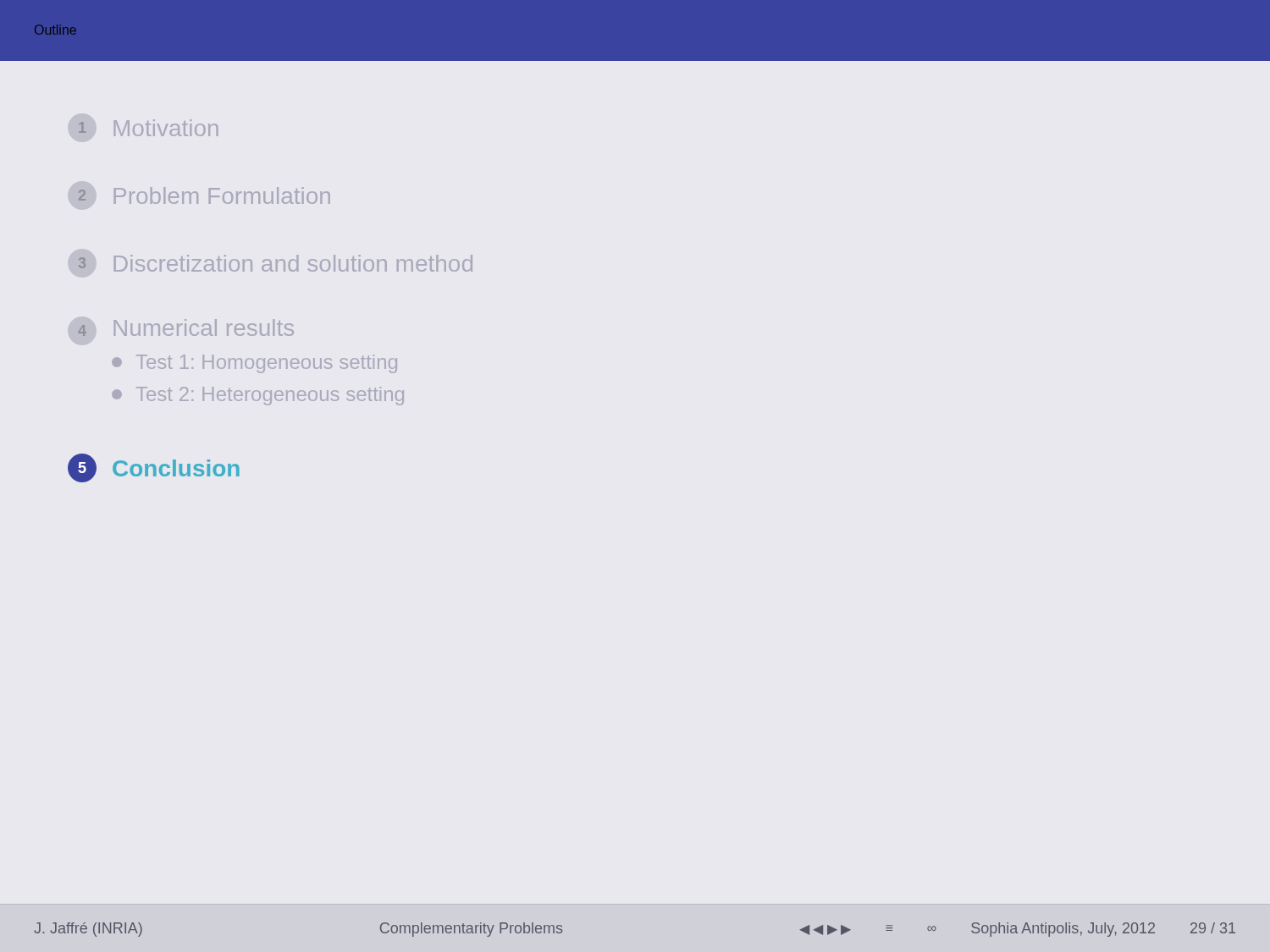Find "5 Conclusion" on this page
Screen dimensions: 952x1270
tap(154, 467)
